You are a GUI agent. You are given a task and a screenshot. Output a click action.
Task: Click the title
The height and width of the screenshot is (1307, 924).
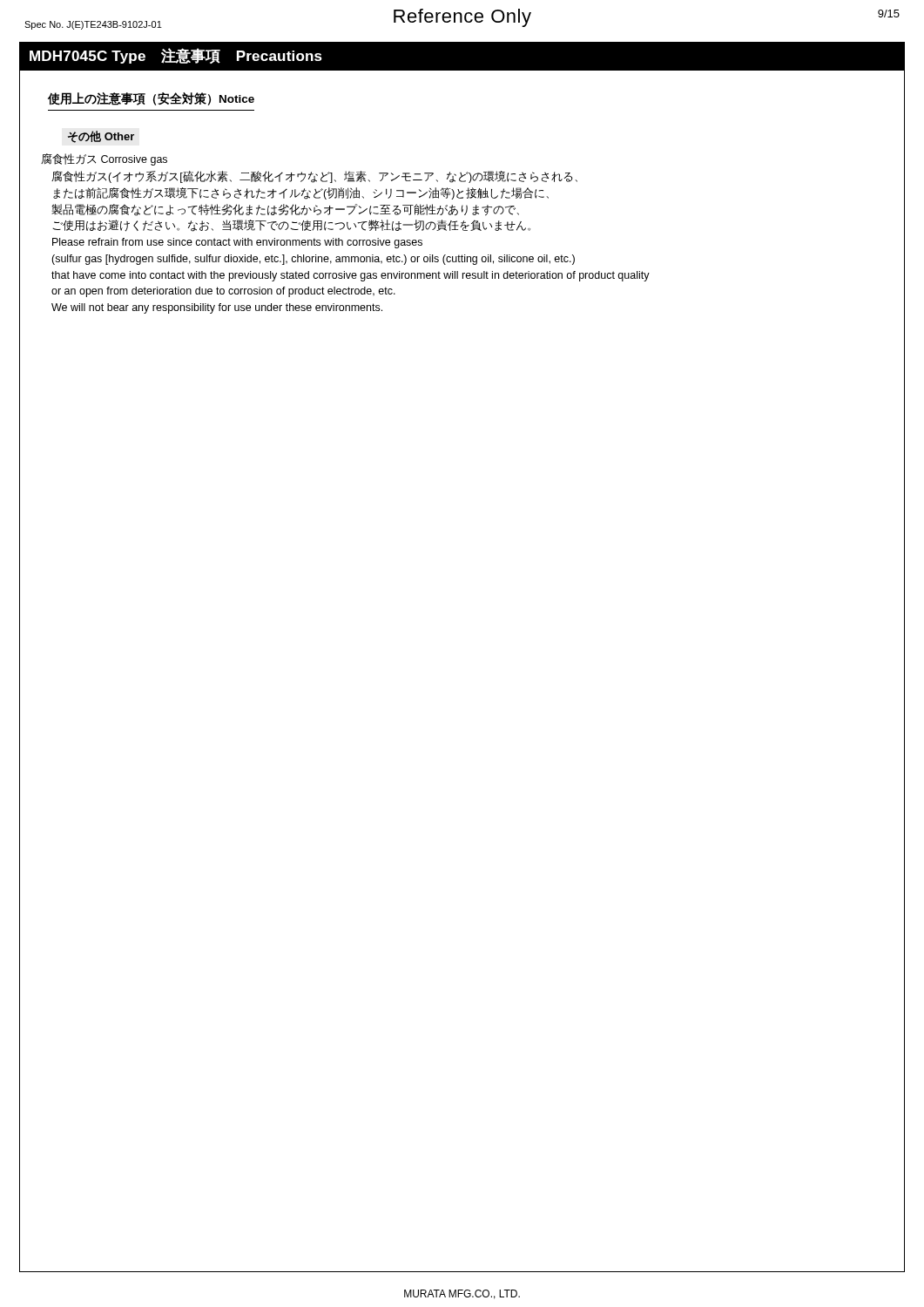(462, 16)
